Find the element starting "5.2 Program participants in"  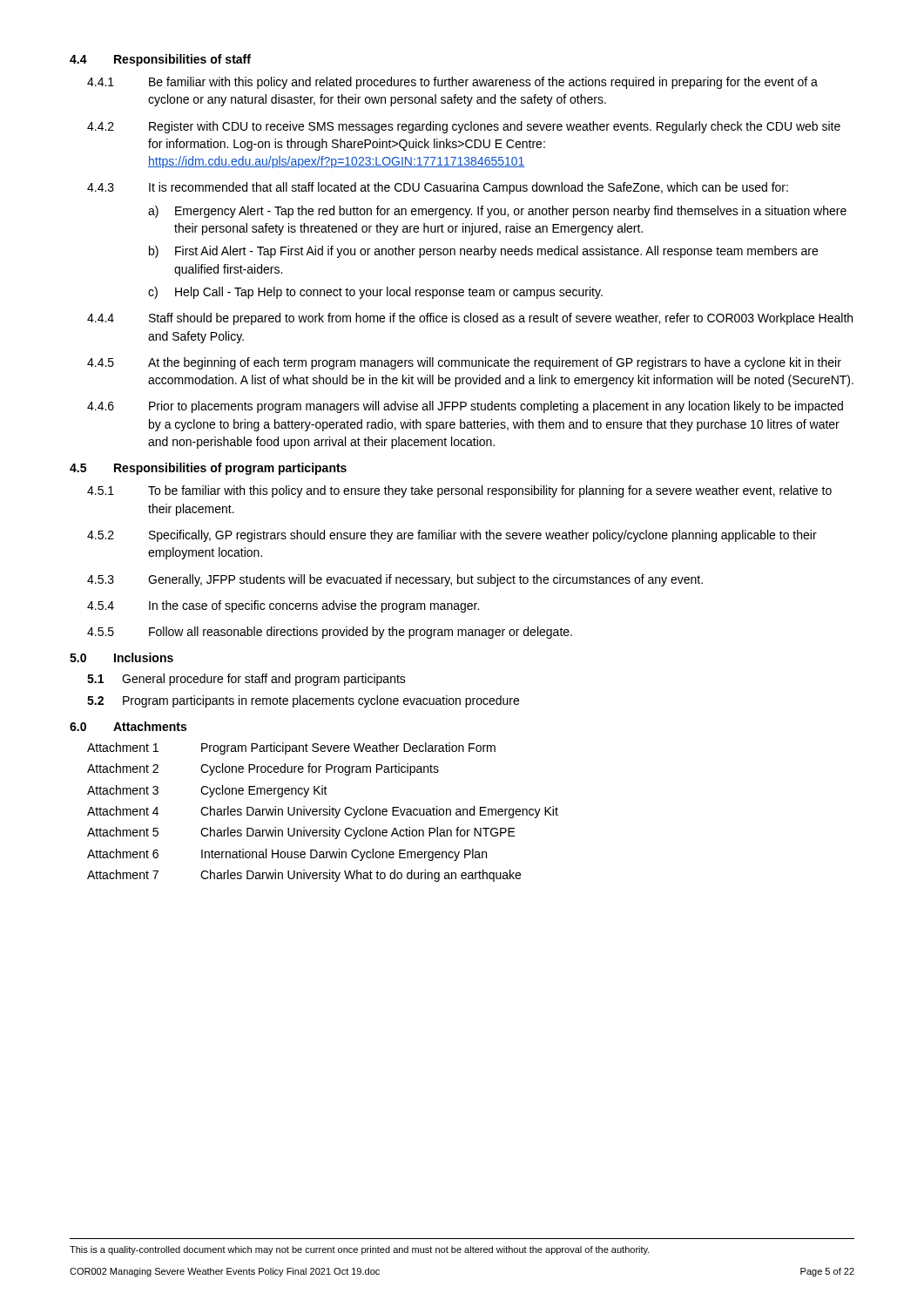pos(303,700)
